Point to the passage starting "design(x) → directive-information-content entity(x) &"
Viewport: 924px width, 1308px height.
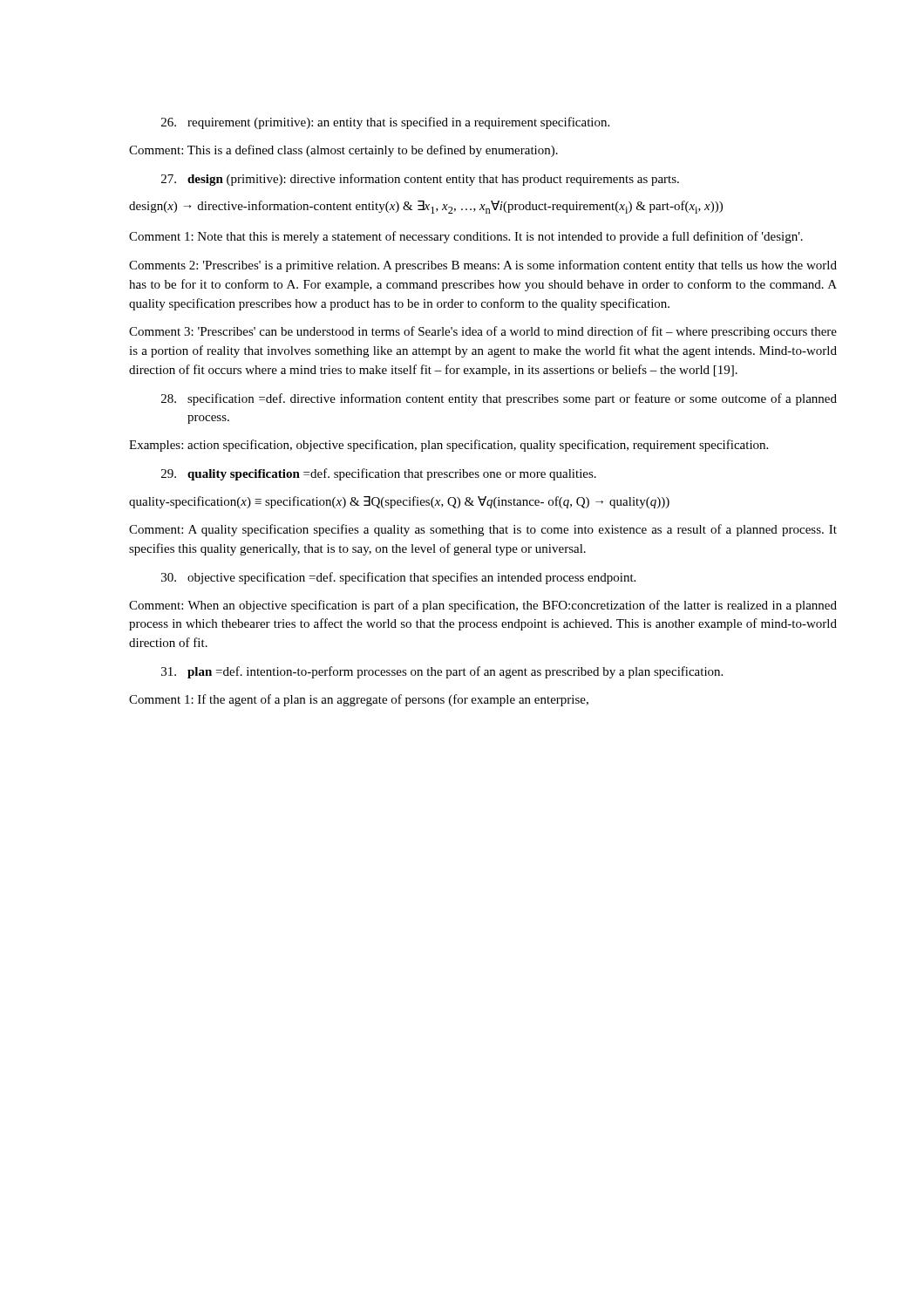426,208
